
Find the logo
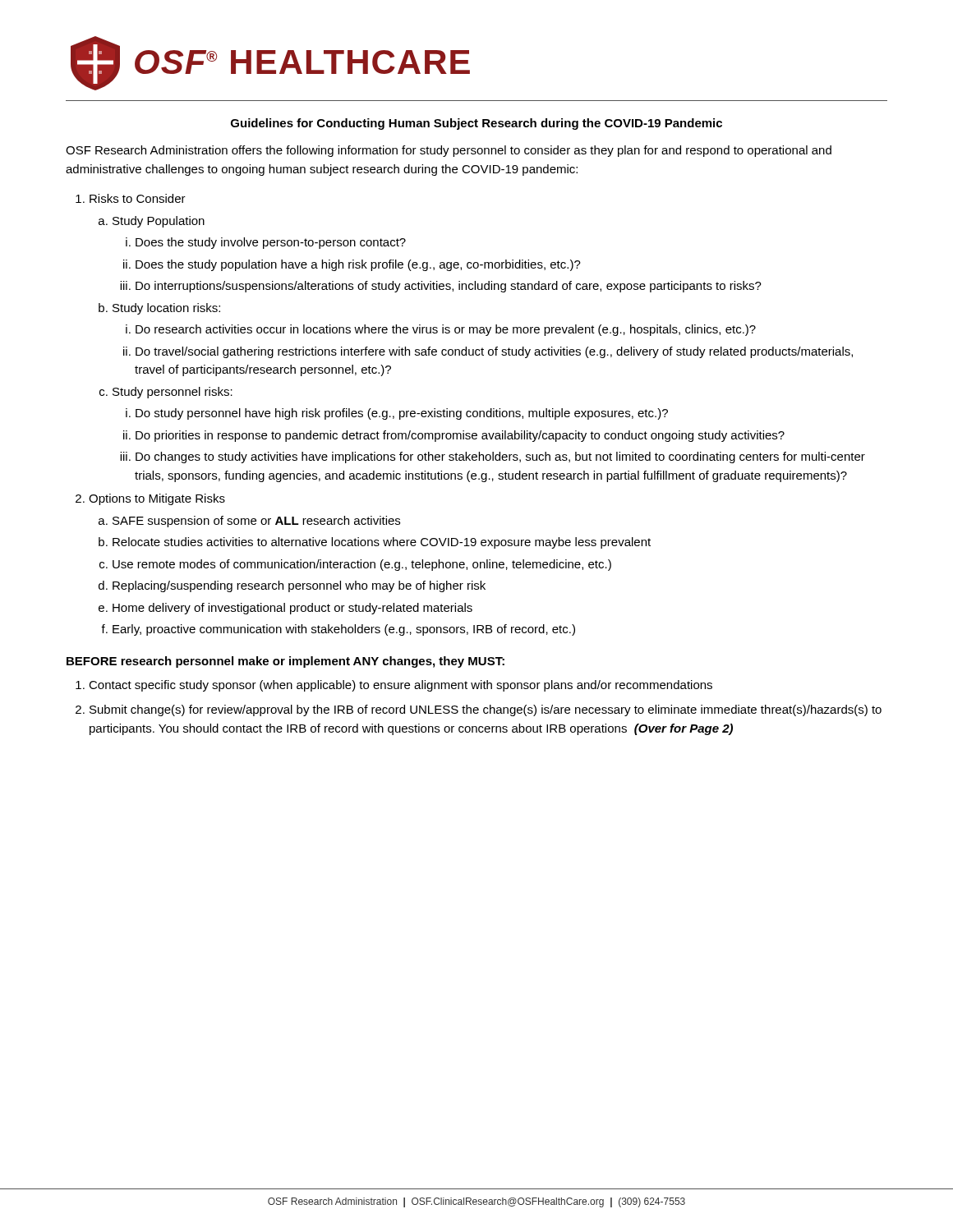tap(476, 70)
